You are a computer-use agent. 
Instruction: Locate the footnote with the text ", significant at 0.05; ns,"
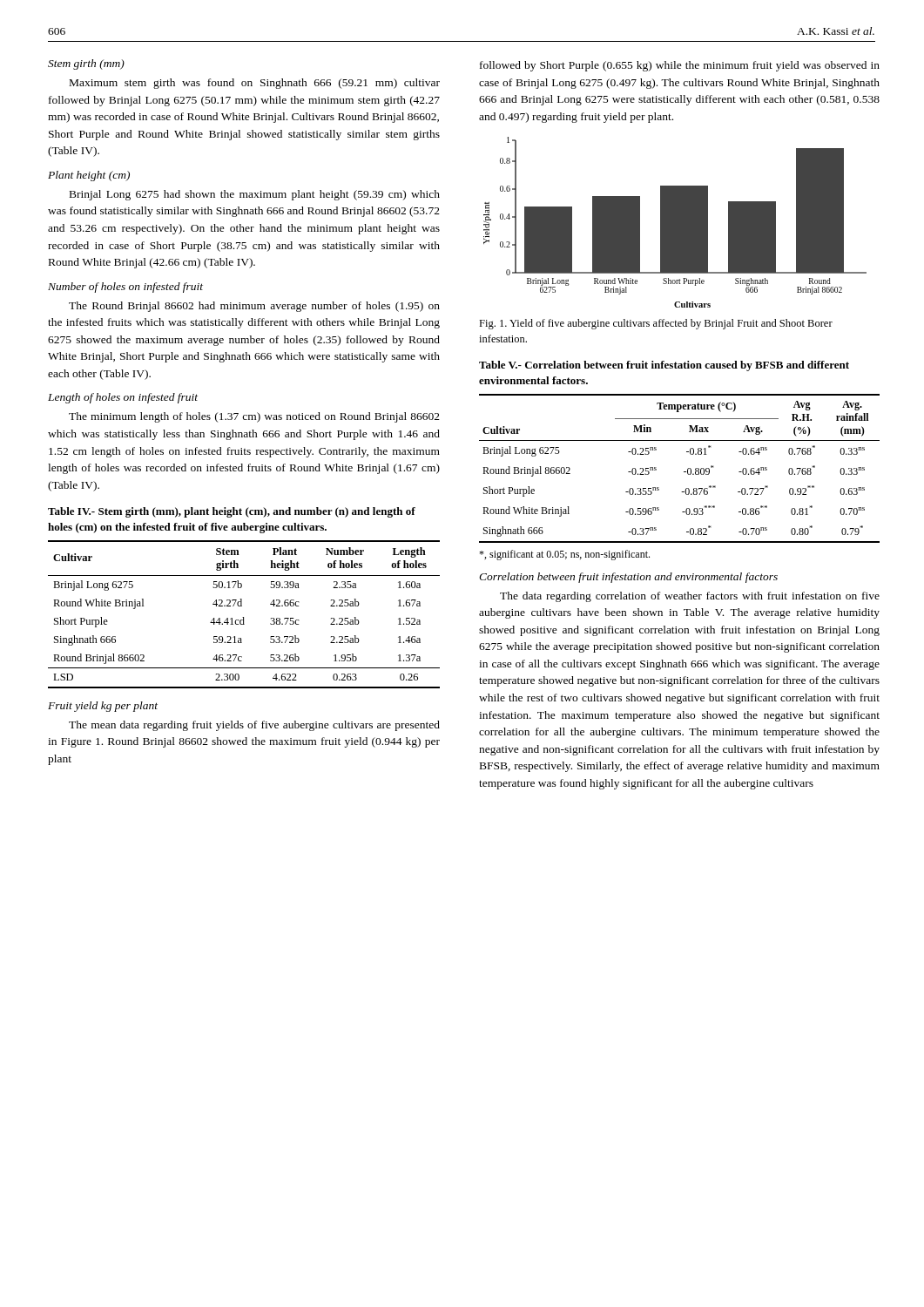tap(565, 554)
